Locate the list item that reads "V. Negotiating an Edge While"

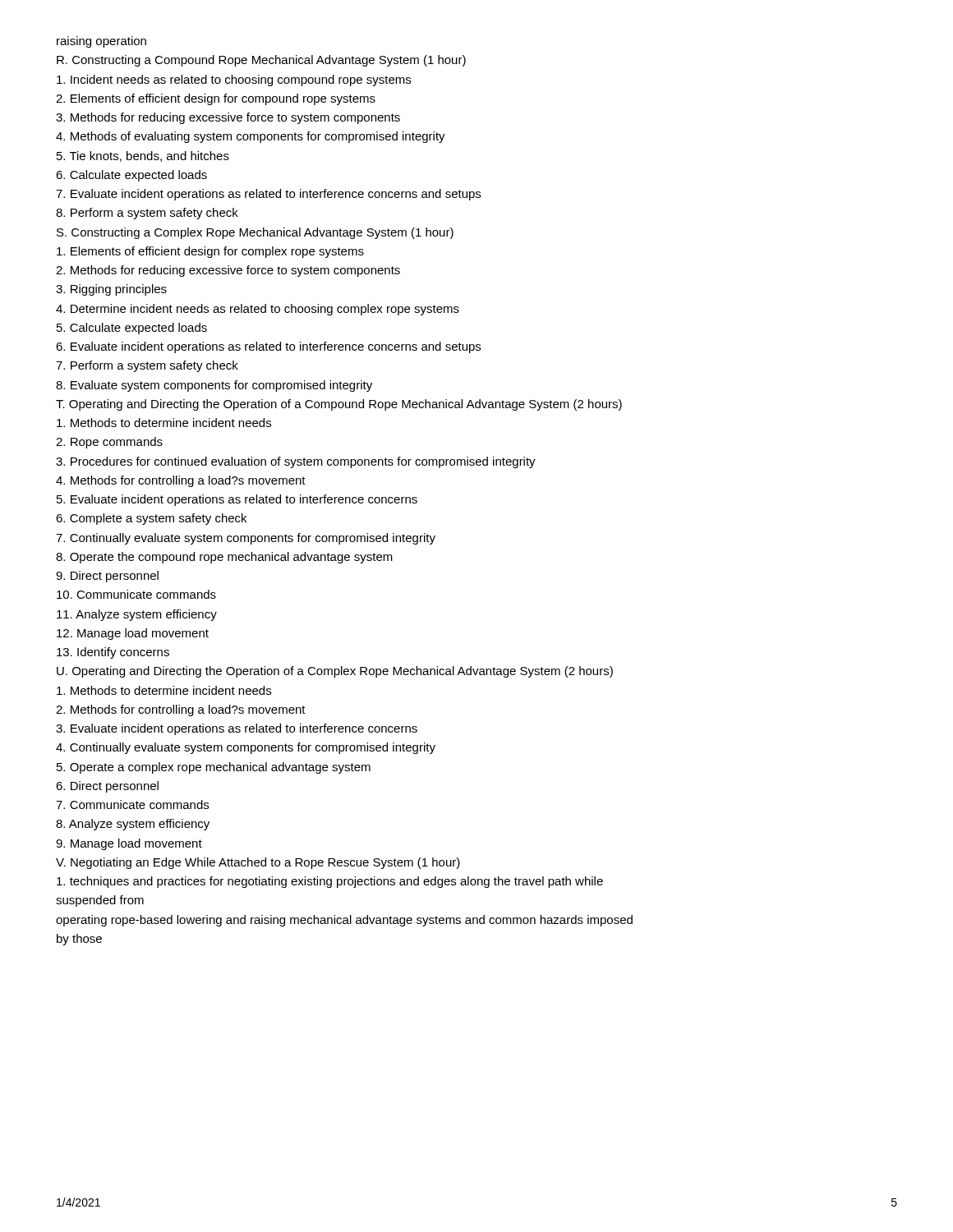tap(258, 862)
